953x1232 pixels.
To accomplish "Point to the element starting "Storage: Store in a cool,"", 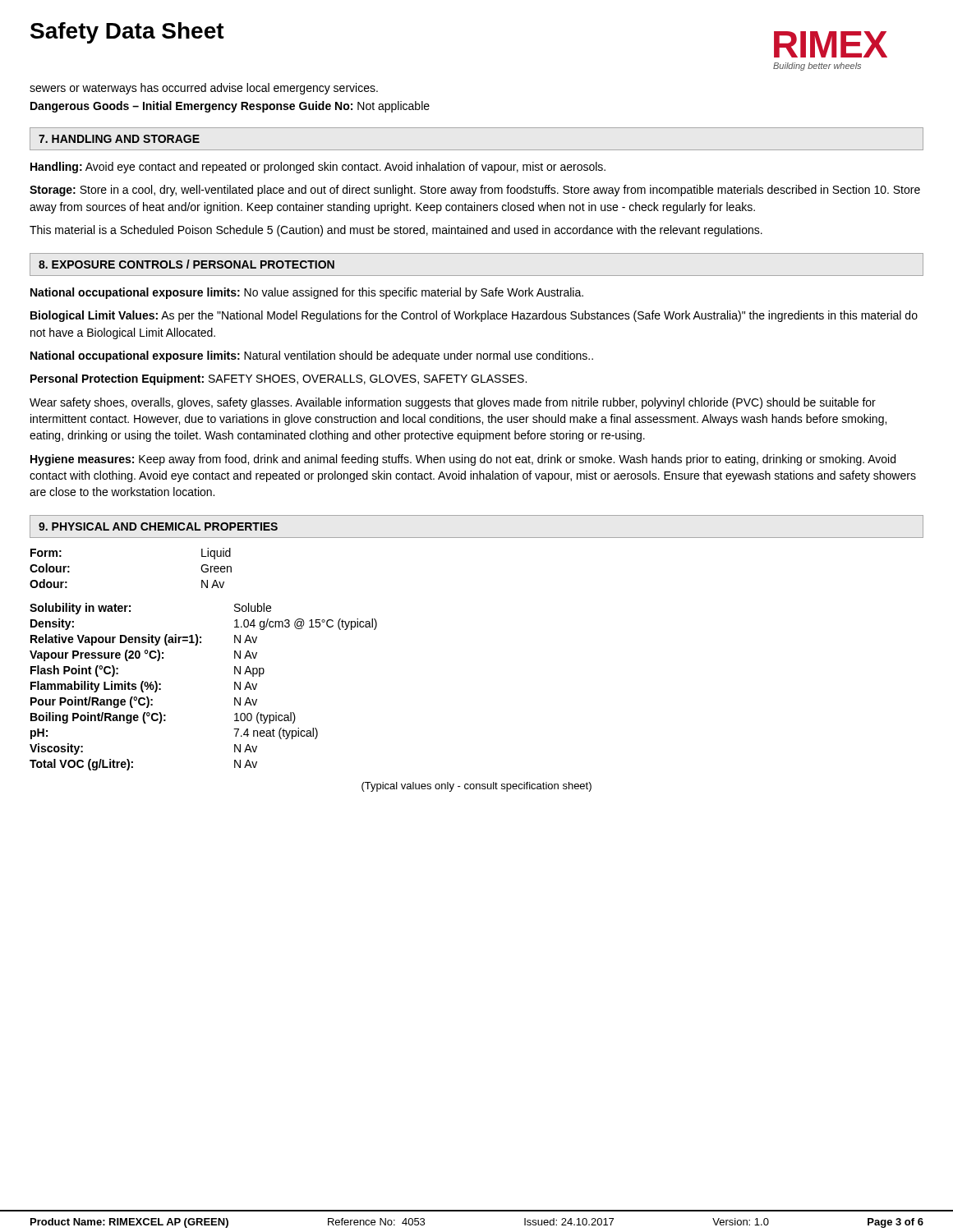I will point(476,198).
